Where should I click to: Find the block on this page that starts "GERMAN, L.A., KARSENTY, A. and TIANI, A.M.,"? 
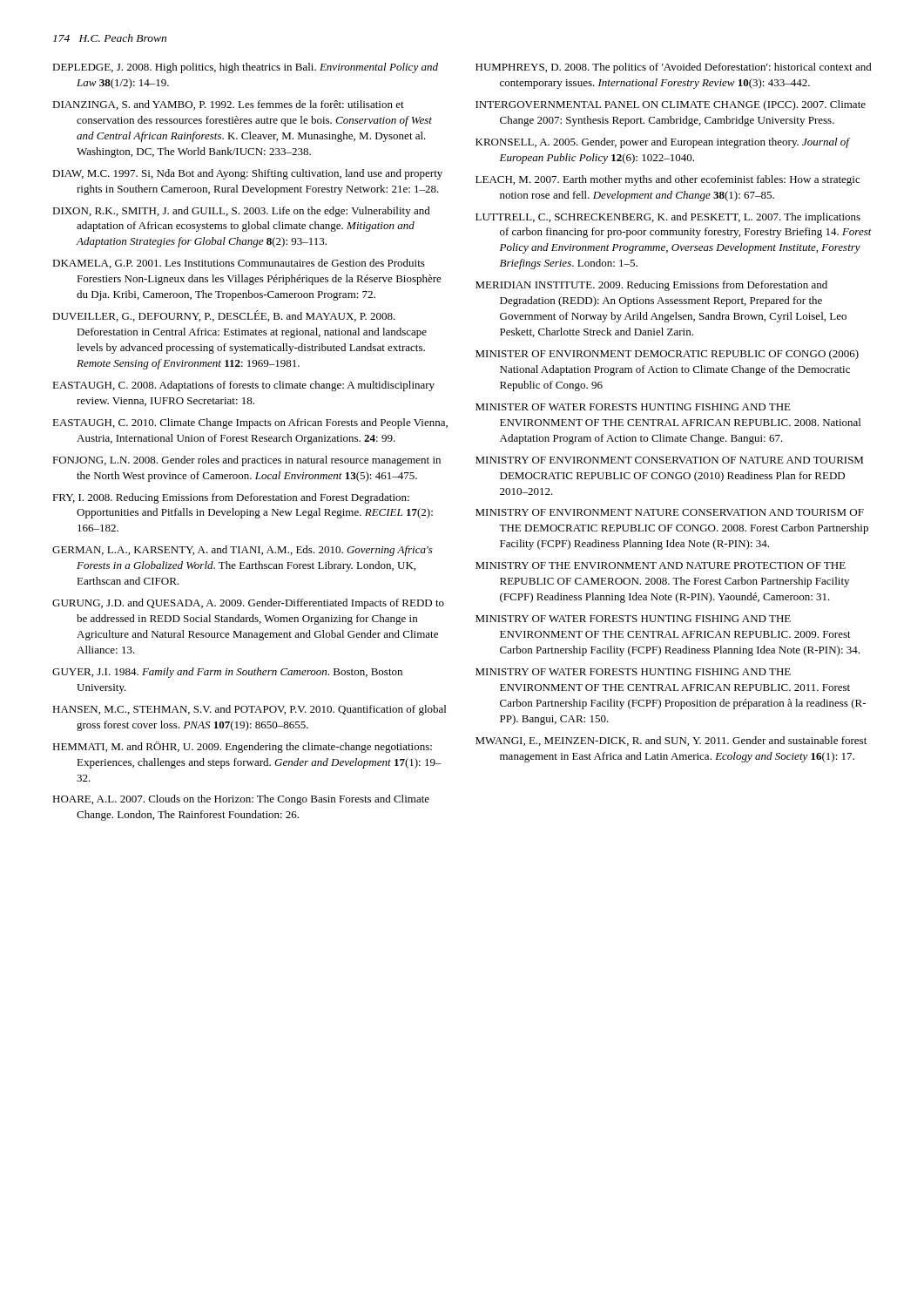point(243,565)
